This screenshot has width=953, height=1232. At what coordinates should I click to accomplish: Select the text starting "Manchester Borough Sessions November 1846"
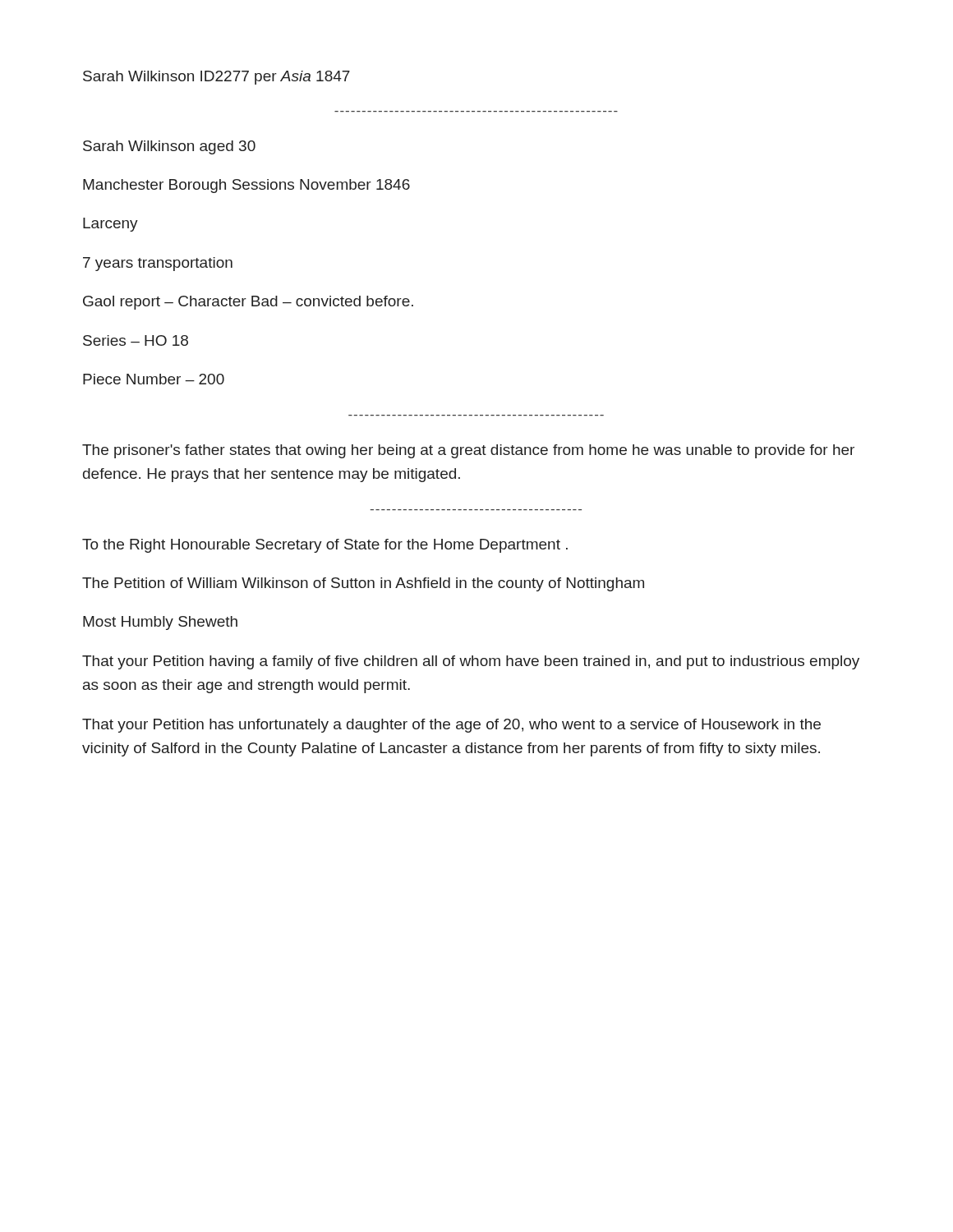point(246,184)
